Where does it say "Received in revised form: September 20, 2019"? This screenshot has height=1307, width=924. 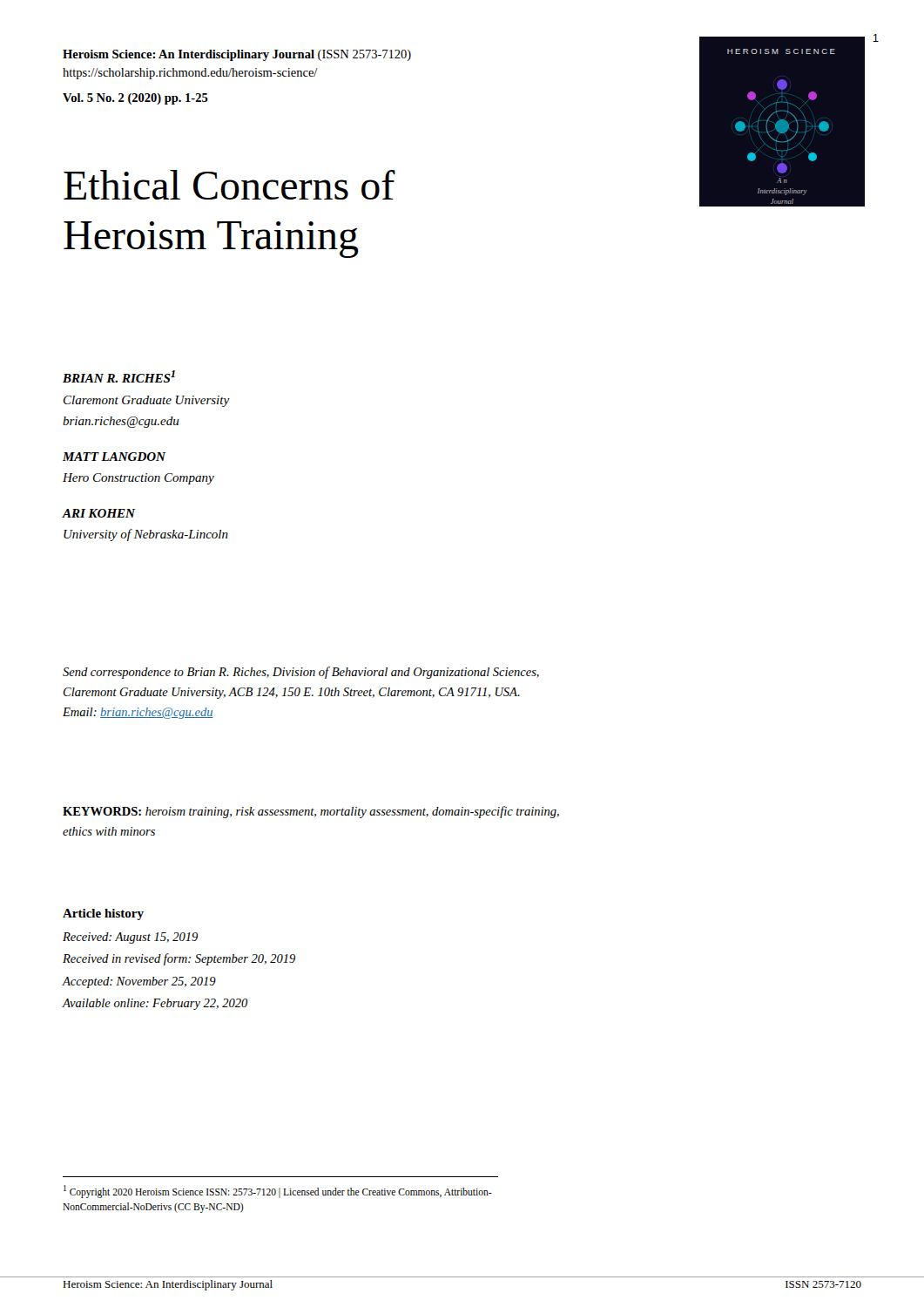click(x=179, y=959)
